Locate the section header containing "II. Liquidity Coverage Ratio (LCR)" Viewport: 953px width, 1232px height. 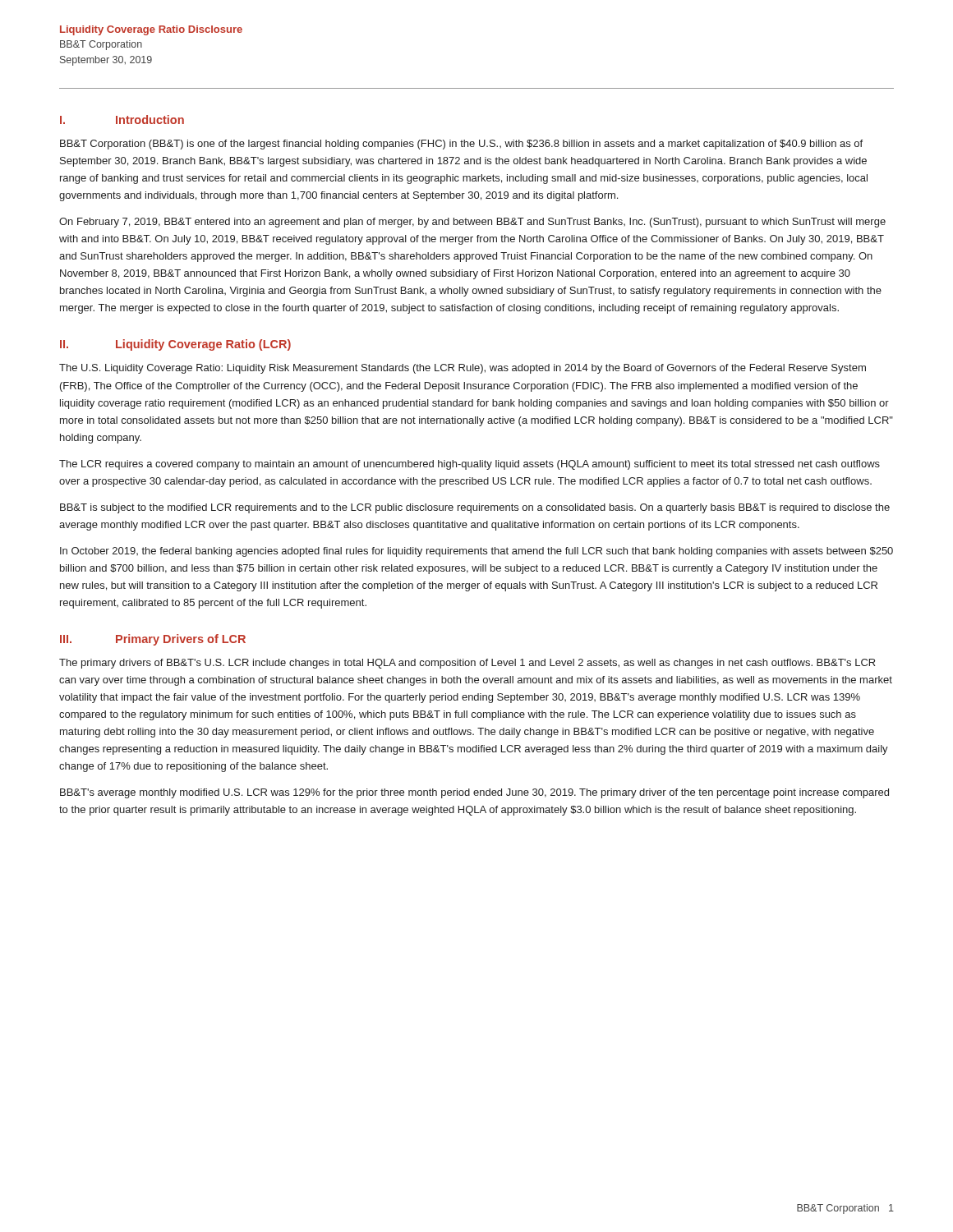pos(175,345)
